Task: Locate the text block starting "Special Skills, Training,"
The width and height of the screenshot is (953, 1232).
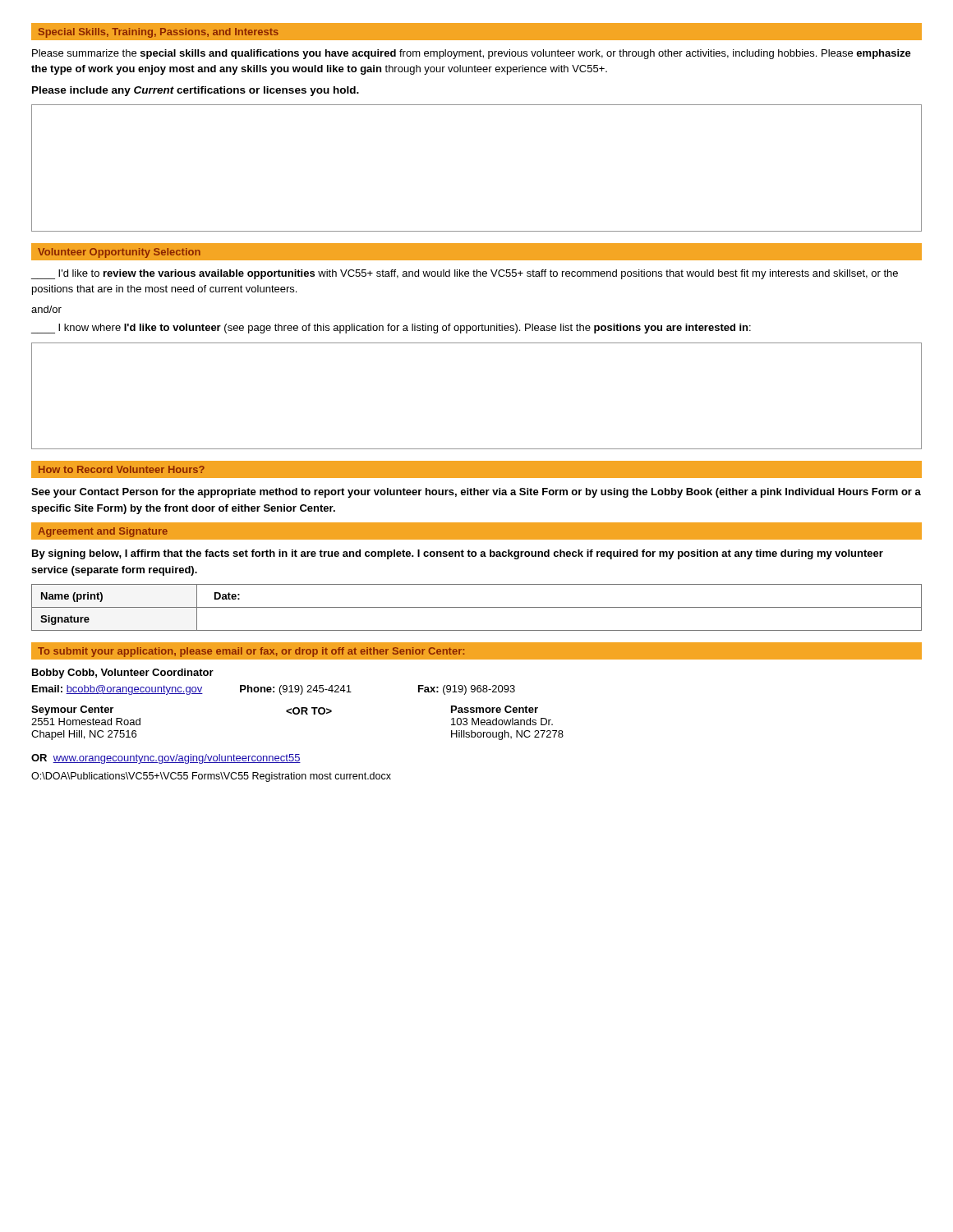Action: (158, 32)
